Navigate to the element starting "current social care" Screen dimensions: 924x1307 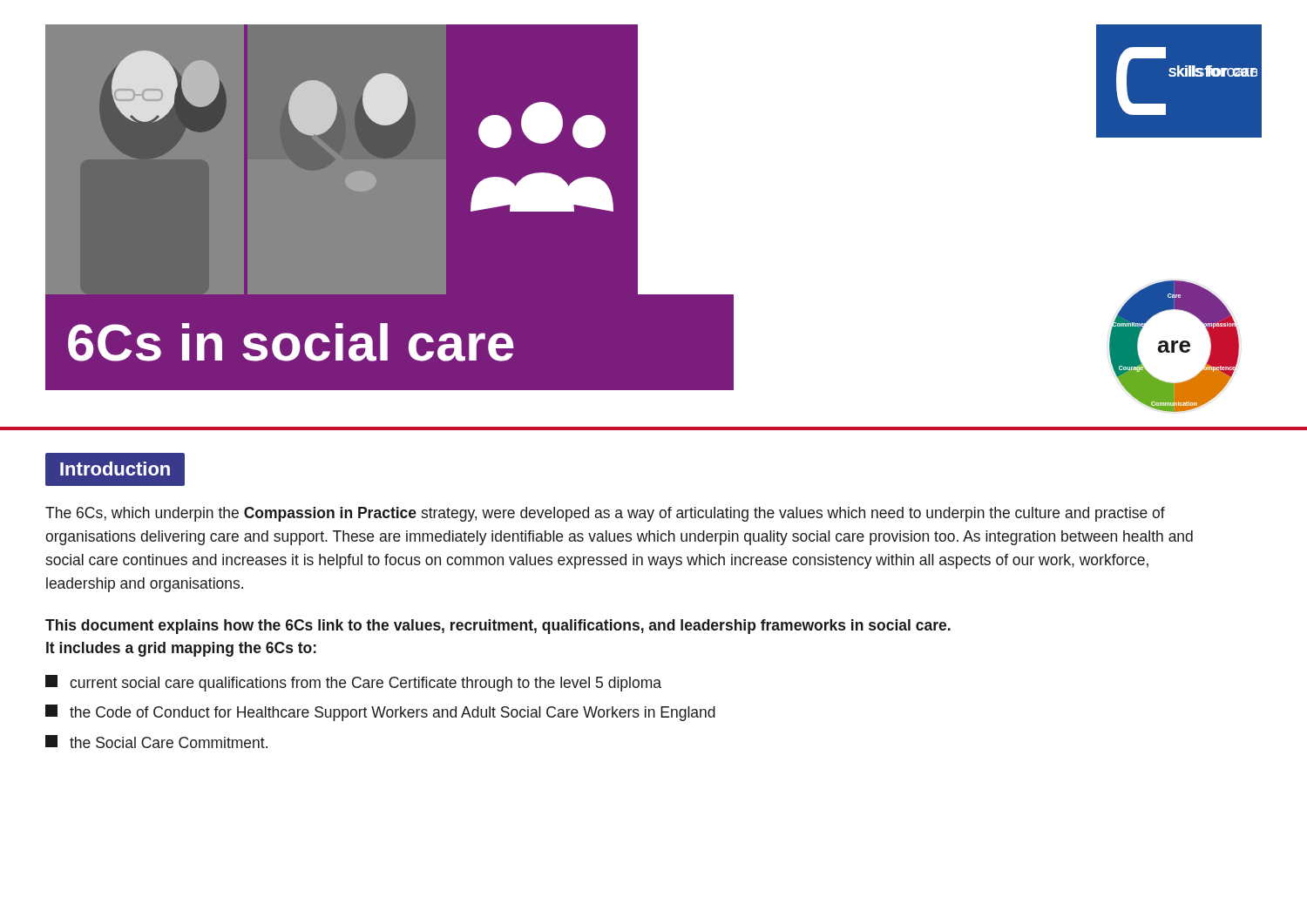(x=353, y=683)
